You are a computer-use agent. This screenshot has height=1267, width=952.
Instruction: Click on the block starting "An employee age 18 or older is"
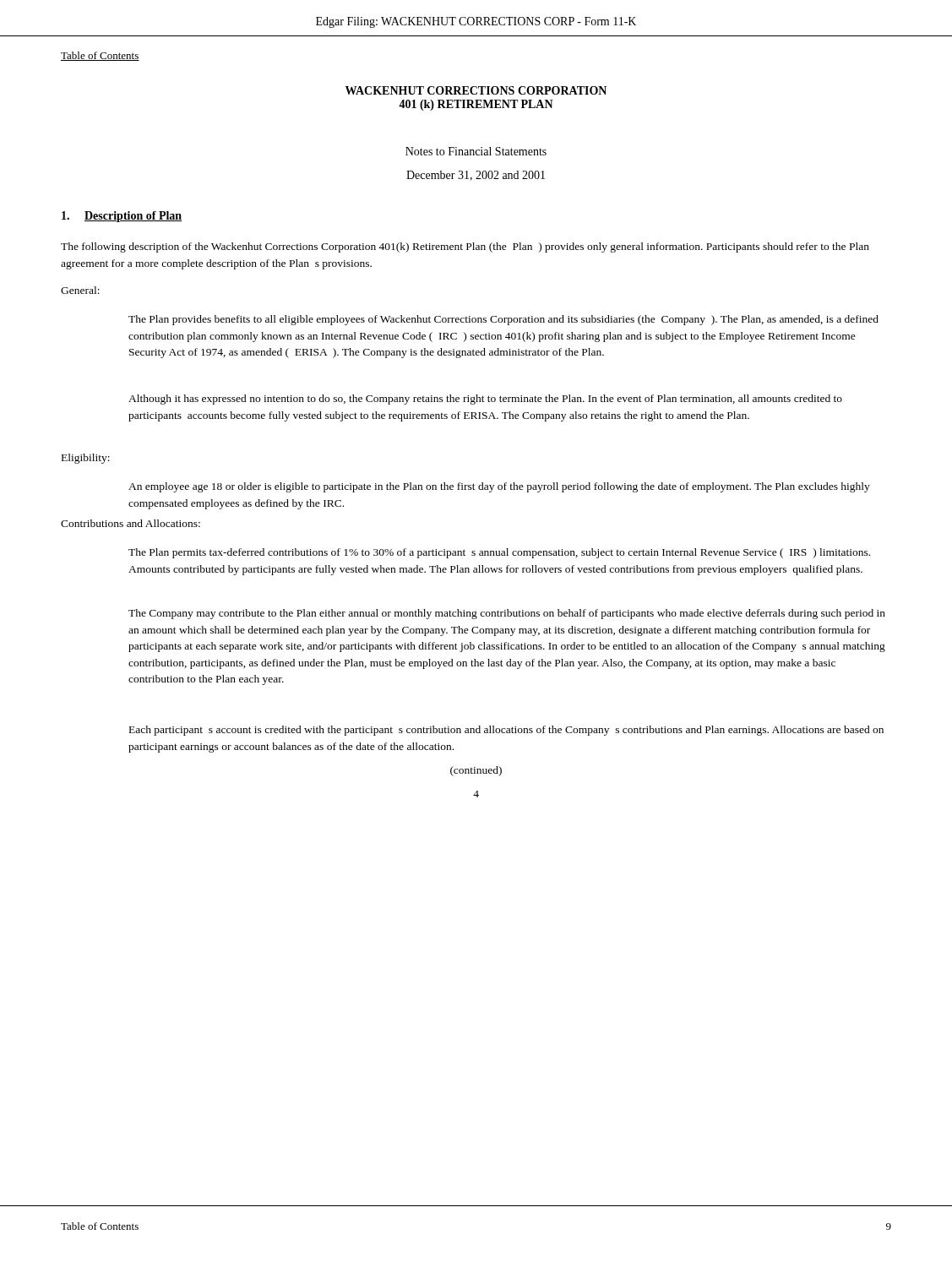pyautogui.click(x=499, y=494)
